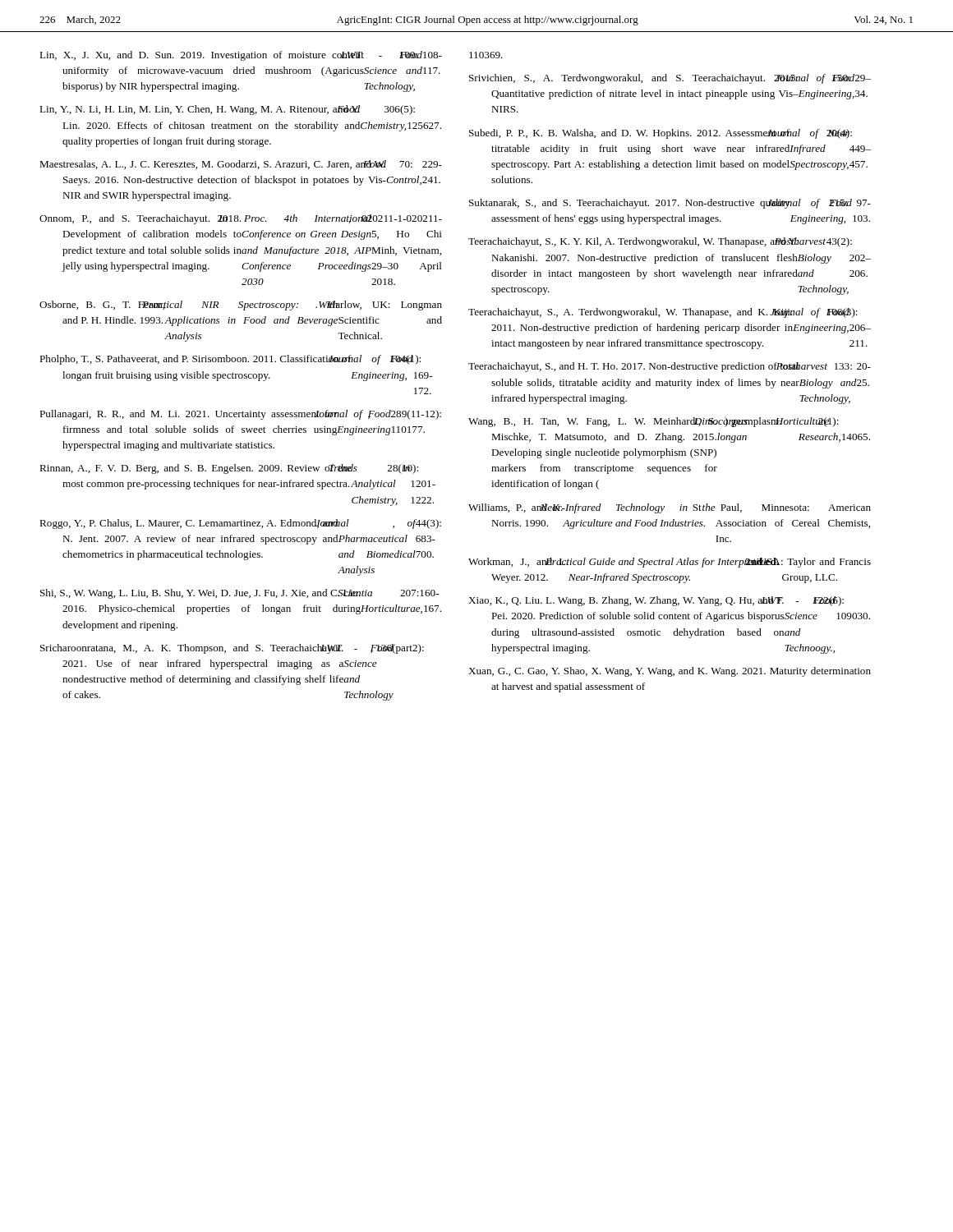
Task: Find the list item with the text "Shi, S., W. Wang, L. Liu, B. Shu,"
Action: [241, 609]
